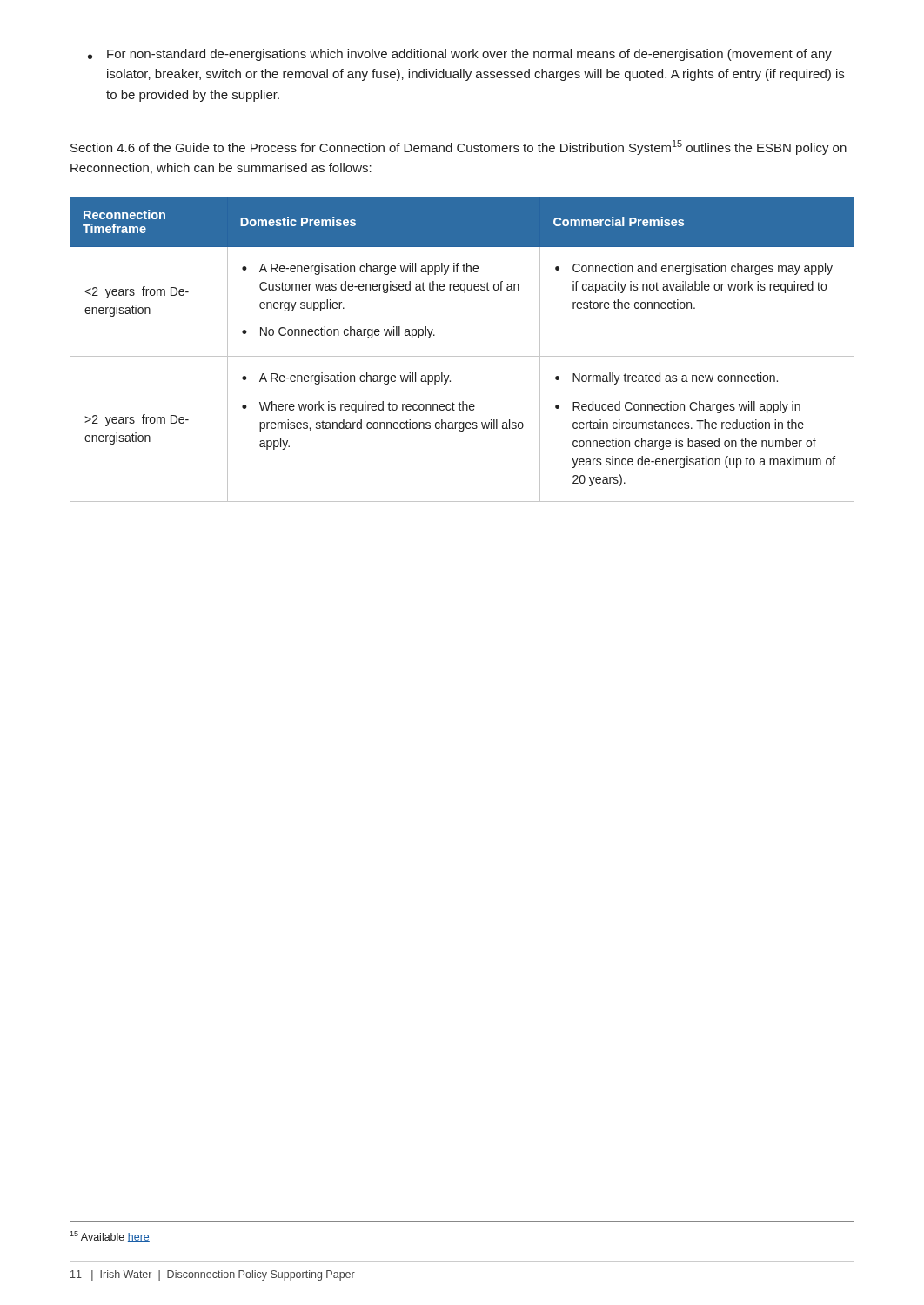Click on the text block with the text "Section 4.6 of the Guide to the Process"

(458, 156)
